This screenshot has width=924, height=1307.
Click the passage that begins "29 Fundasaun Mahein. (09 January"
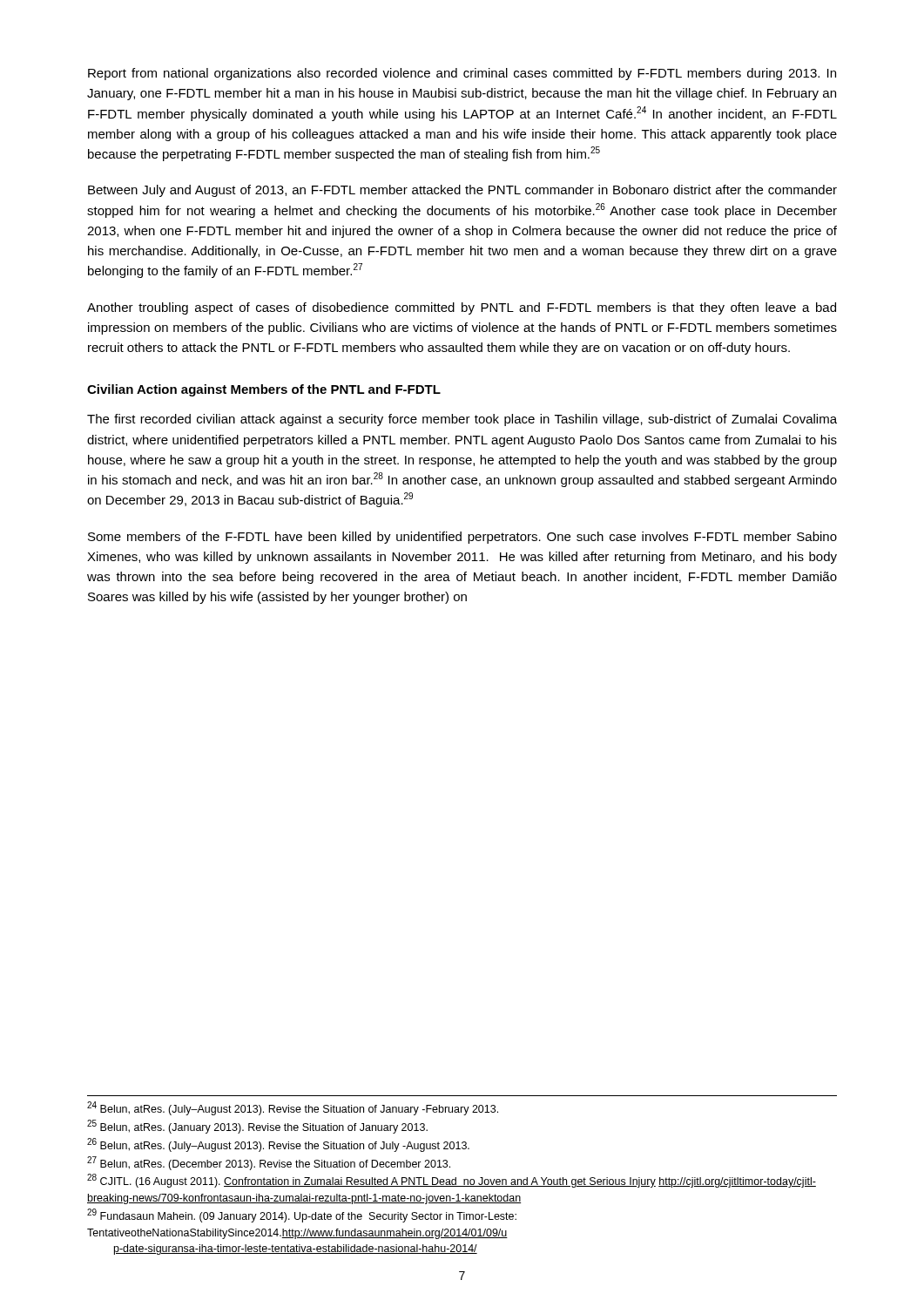[302, 1233]
